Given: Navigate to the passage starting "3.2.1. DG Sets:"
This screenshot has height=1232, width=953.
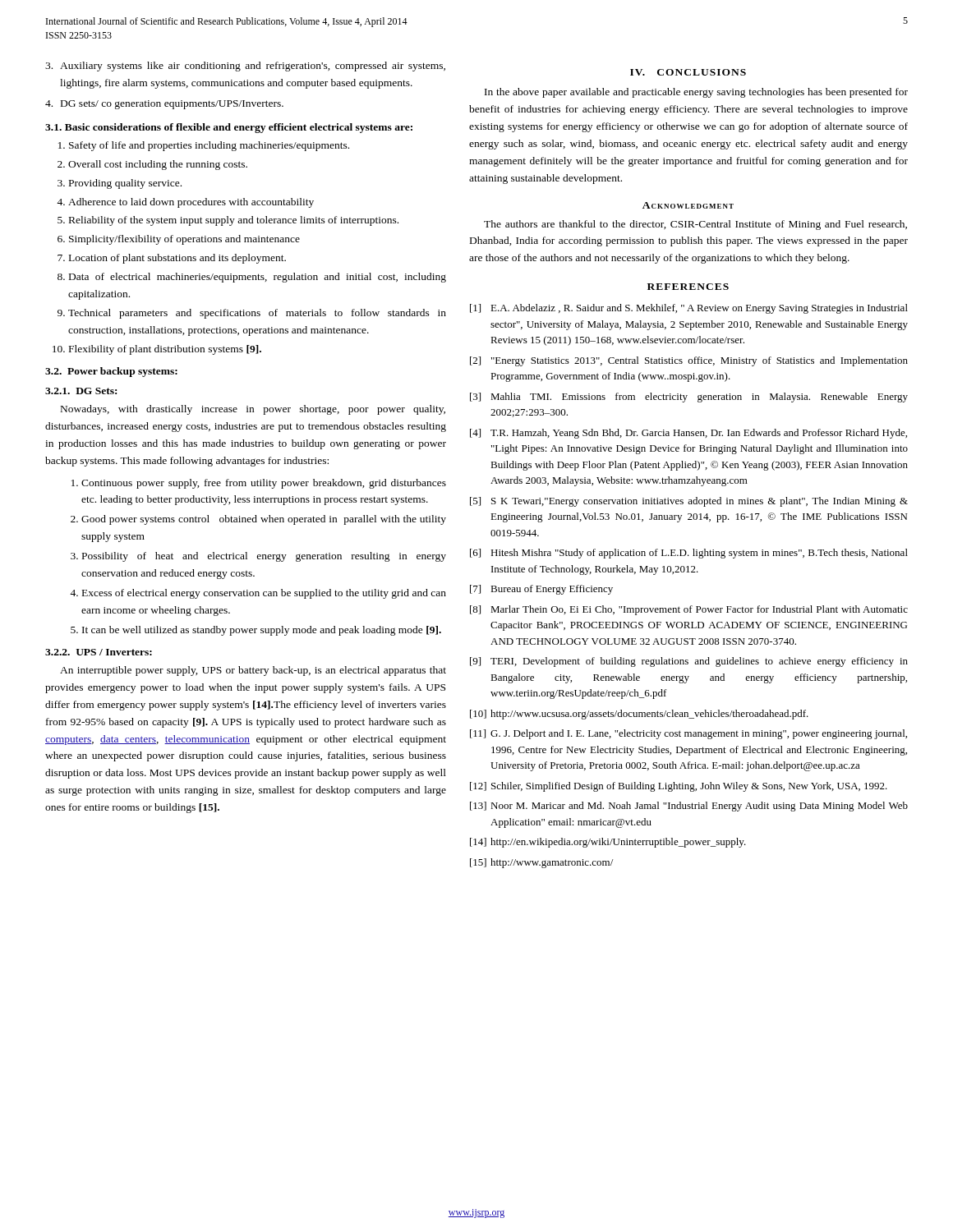Looking at the screenshot, I should click(82, 390).
